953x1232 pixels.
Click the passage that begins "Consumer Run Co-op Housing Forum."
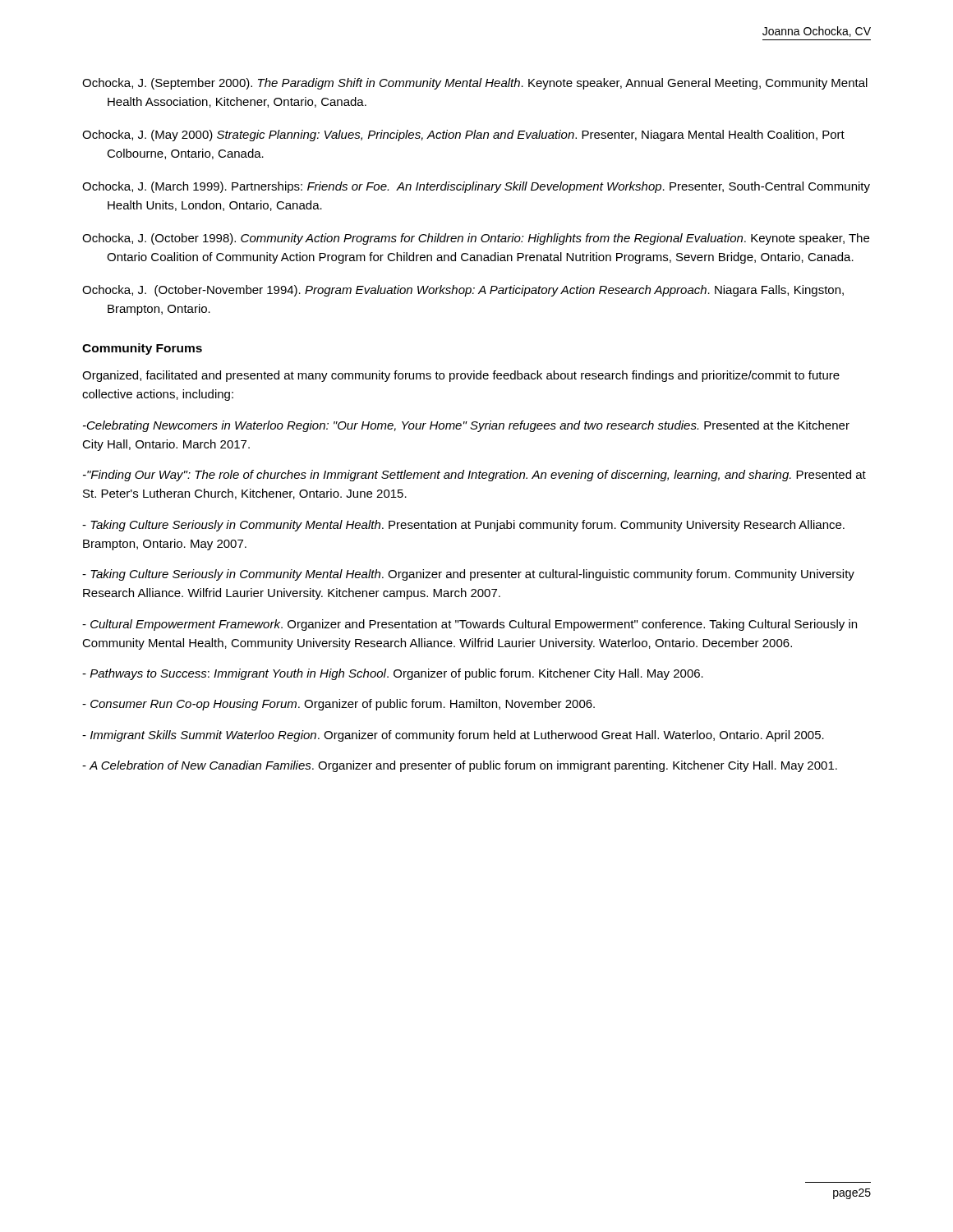coord(339,704)
